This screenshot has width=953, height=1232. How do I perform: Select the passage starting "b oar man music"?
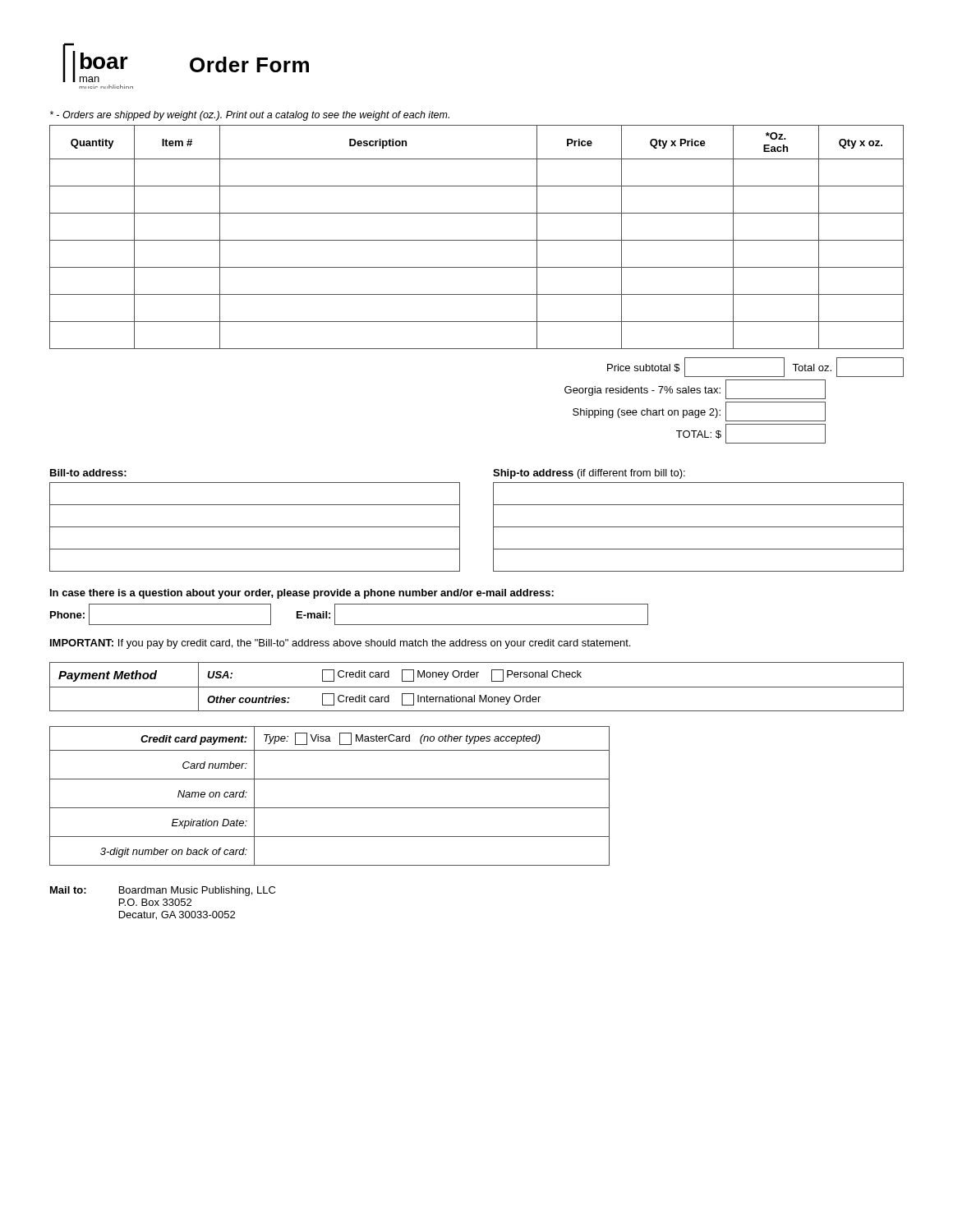point(180,65)
